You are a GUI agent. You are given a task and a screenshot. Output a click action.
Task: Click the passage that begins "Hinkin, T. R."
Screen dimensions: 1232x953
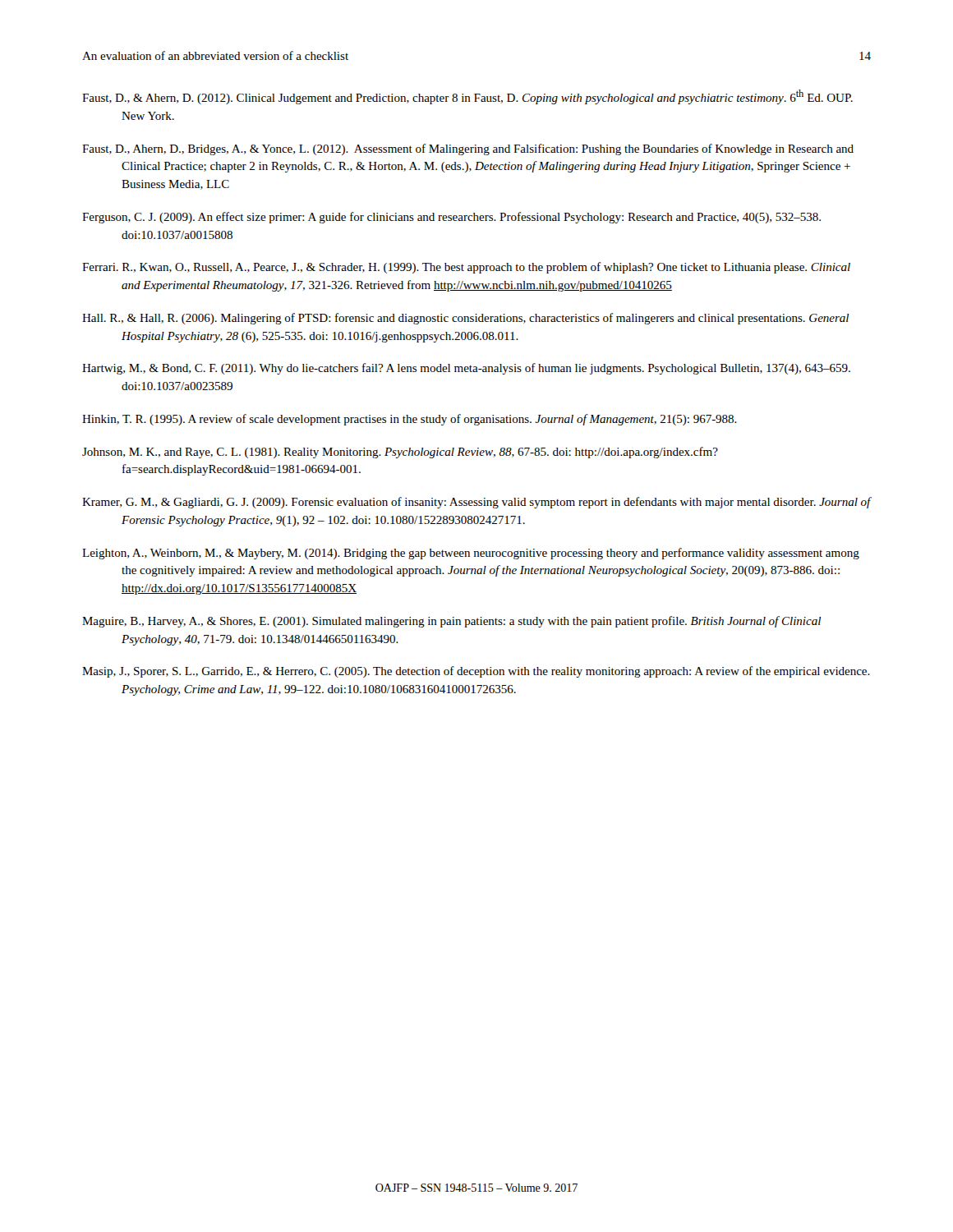[429, 419]
